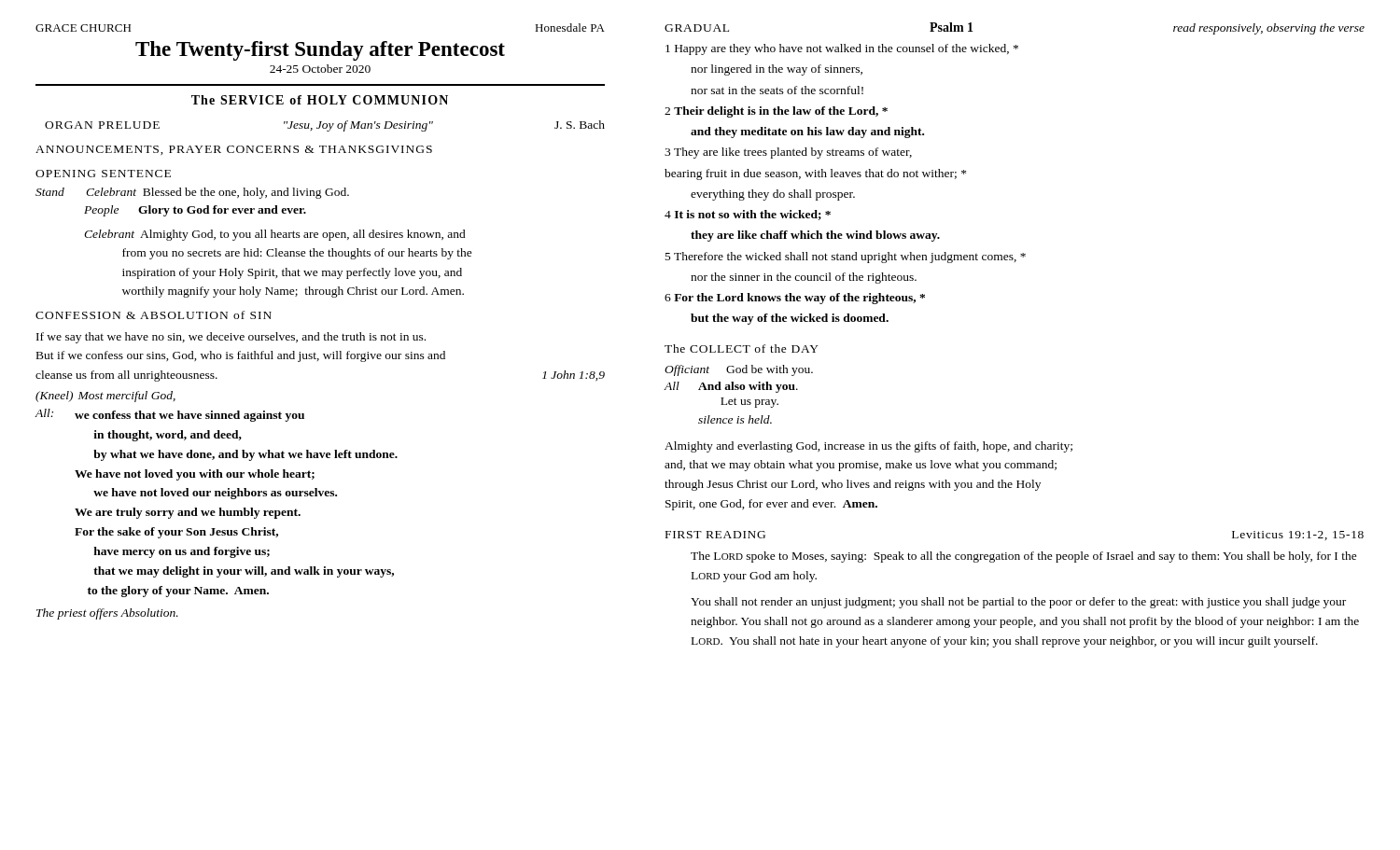Locate the section header that reads "OPENING SENTENCE"
Screen dimensions: 850x1400
click(x=103, y=174)
